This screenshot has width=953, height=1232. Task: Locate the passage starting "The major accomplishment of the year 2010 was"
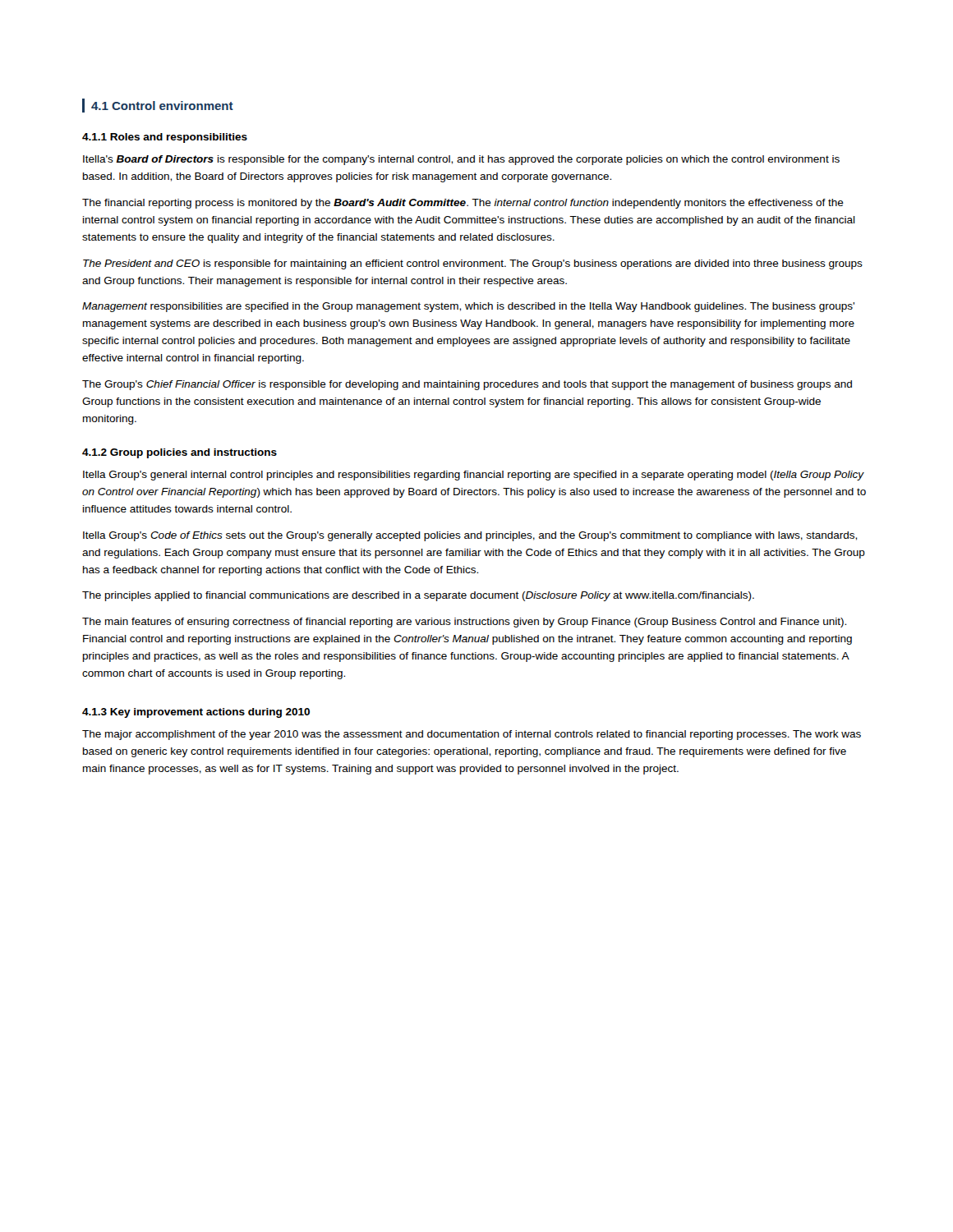click(x=472, y=751)
